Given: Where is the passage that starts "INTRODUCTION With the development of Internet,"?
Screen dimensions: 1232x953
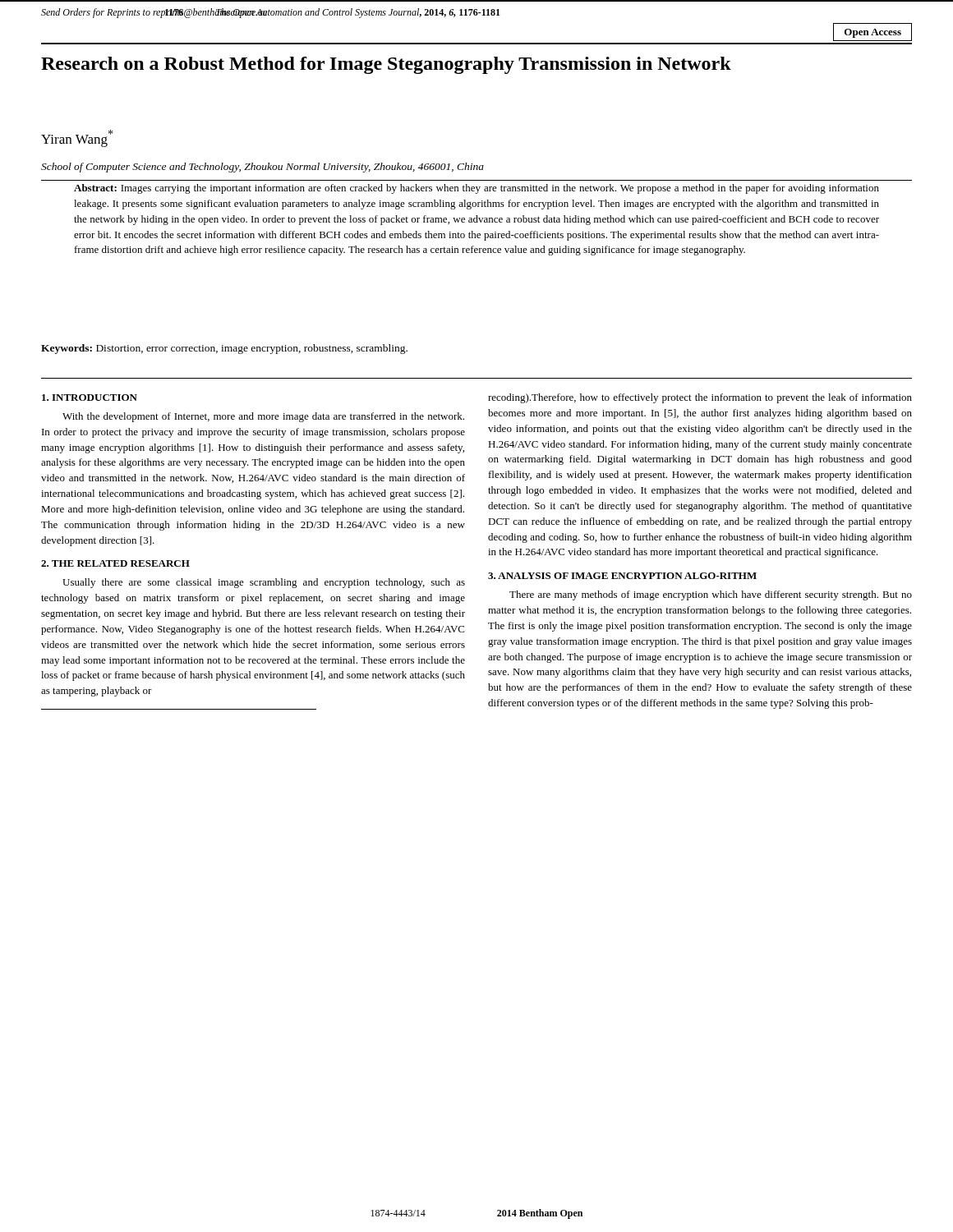Looking at the screenshot, I should pos(90,398).
